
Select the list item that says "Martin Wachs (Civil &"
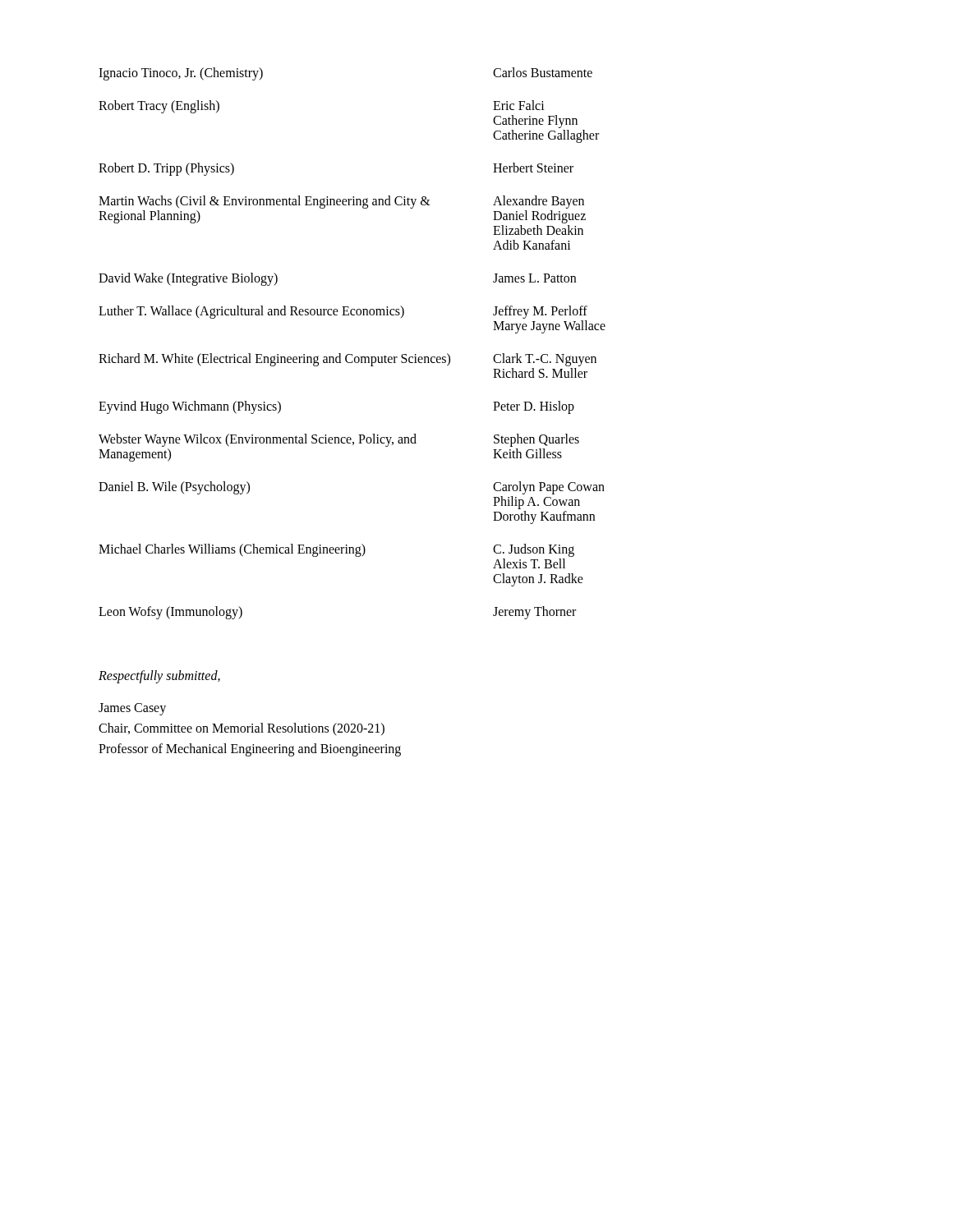point(341,202)
